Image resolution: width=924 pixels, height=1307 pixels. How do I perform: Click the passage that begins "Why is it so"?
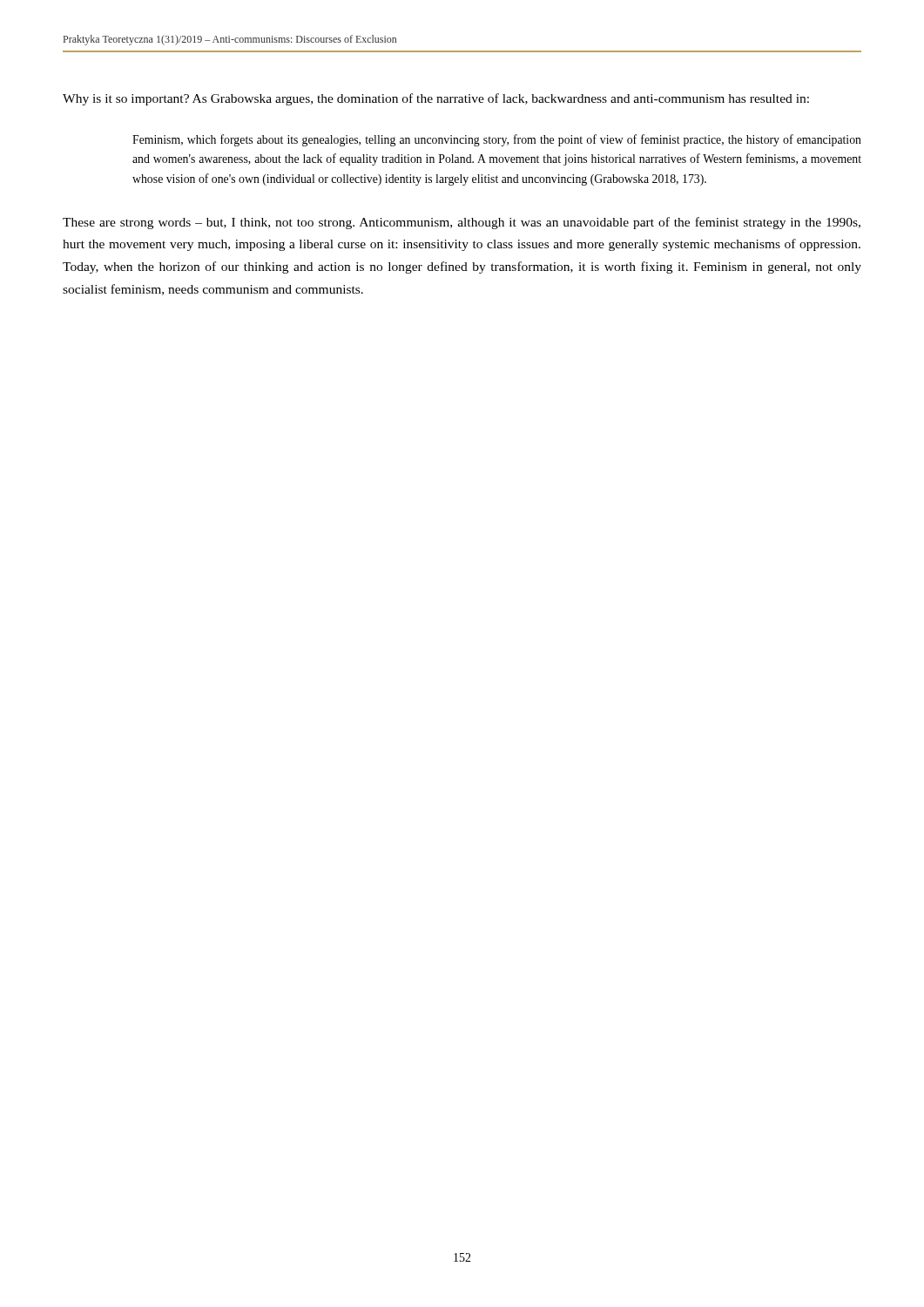tap(436, 98)
